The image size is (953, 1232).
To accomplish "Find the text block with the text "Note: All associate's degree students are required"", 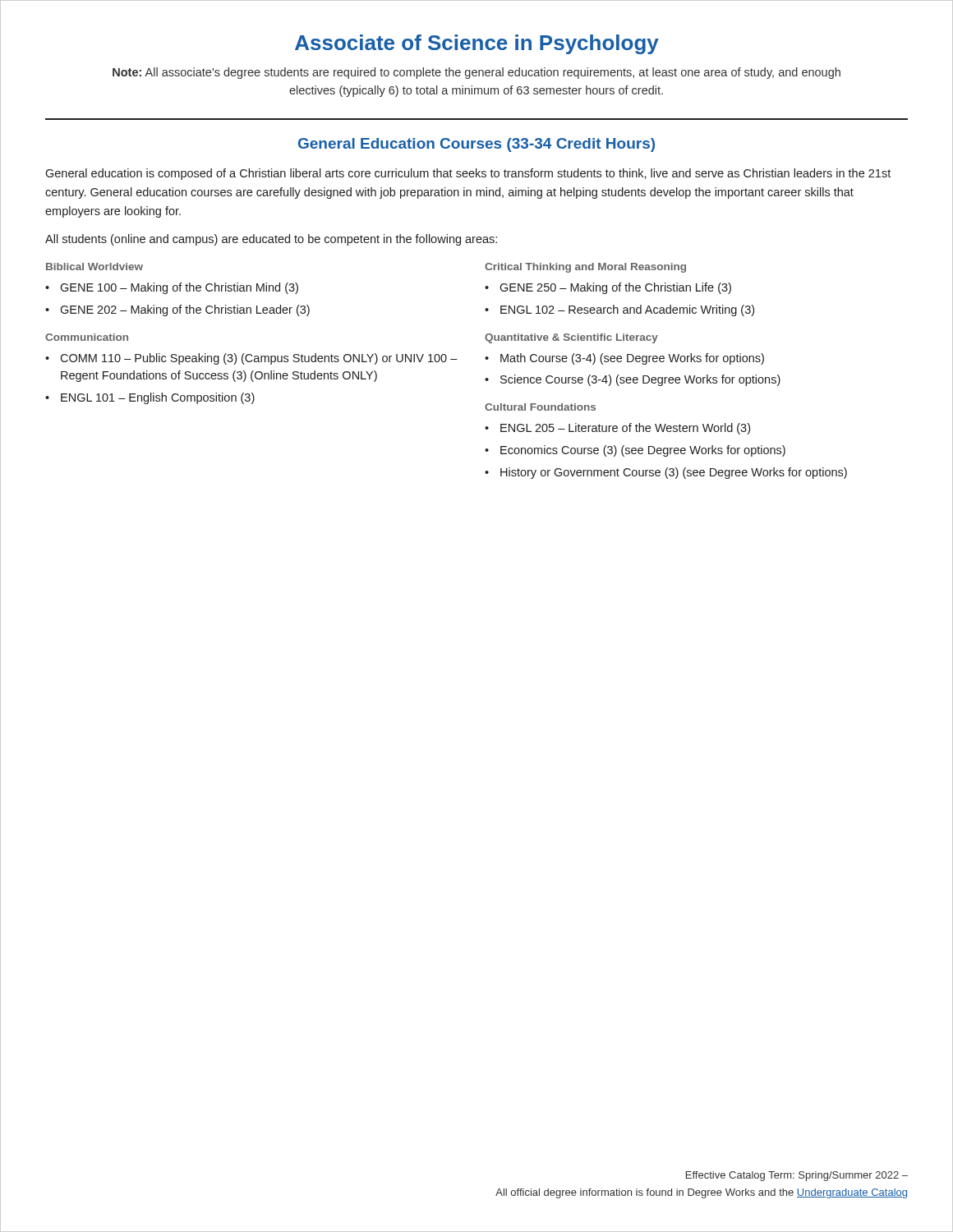I will pyautogui.click(x=476, y=81).
